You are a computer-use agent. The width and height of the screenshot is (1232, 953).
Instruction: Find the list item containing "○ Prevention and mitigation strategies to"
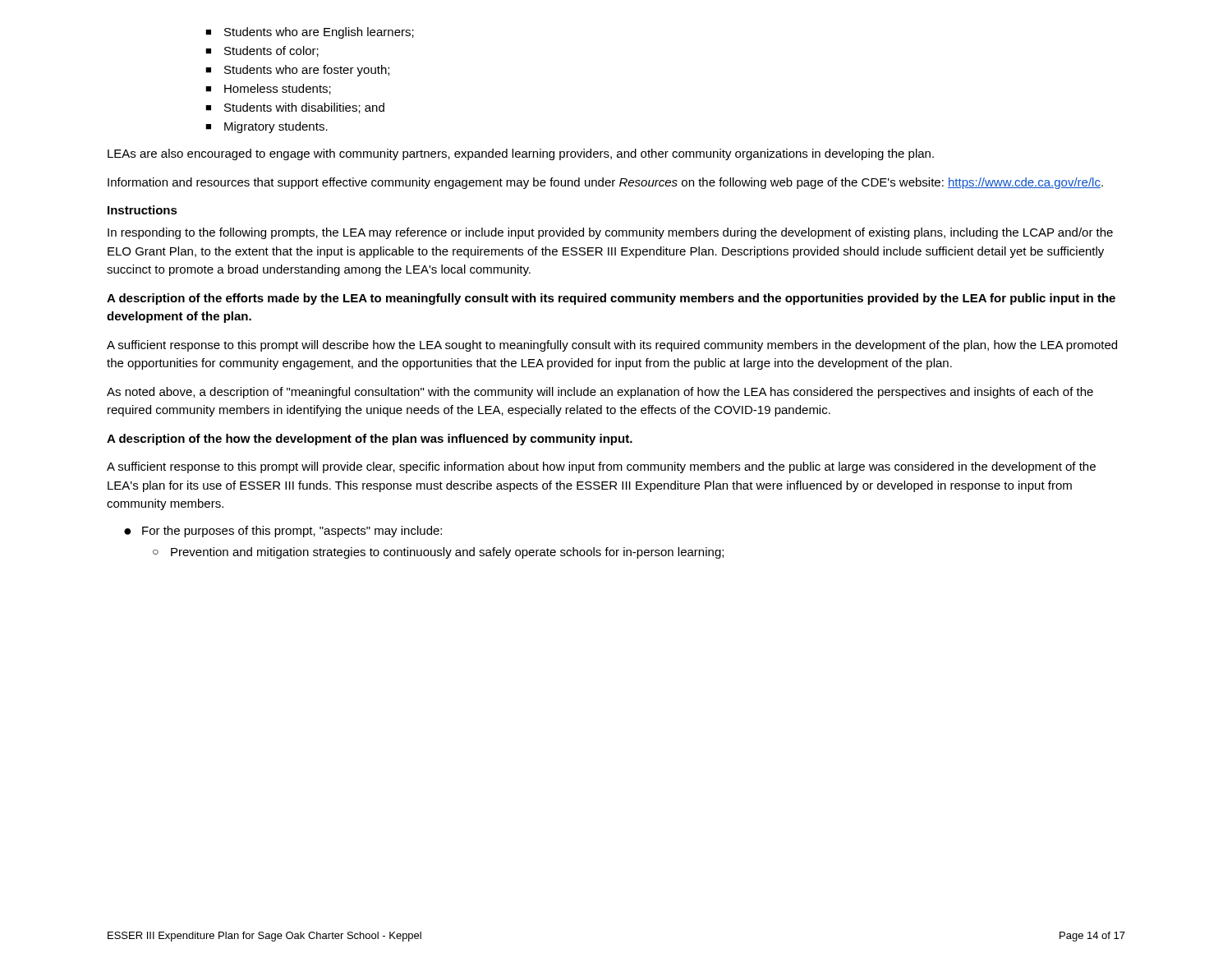pos(438,551)
